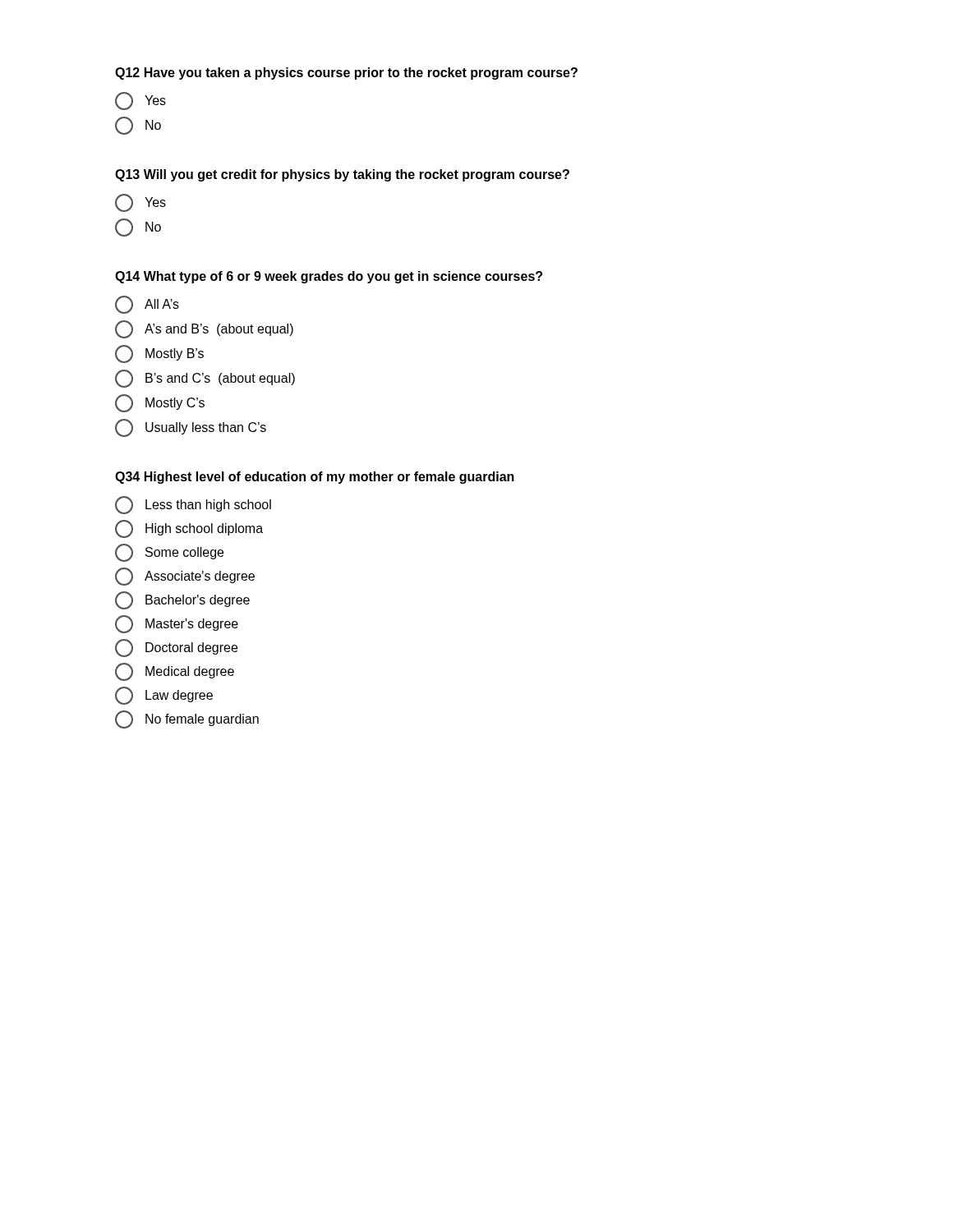This screenshot has width=953, height=1232.
Task: Point to the text starting "High school diploma"
Action: (189, 529)
